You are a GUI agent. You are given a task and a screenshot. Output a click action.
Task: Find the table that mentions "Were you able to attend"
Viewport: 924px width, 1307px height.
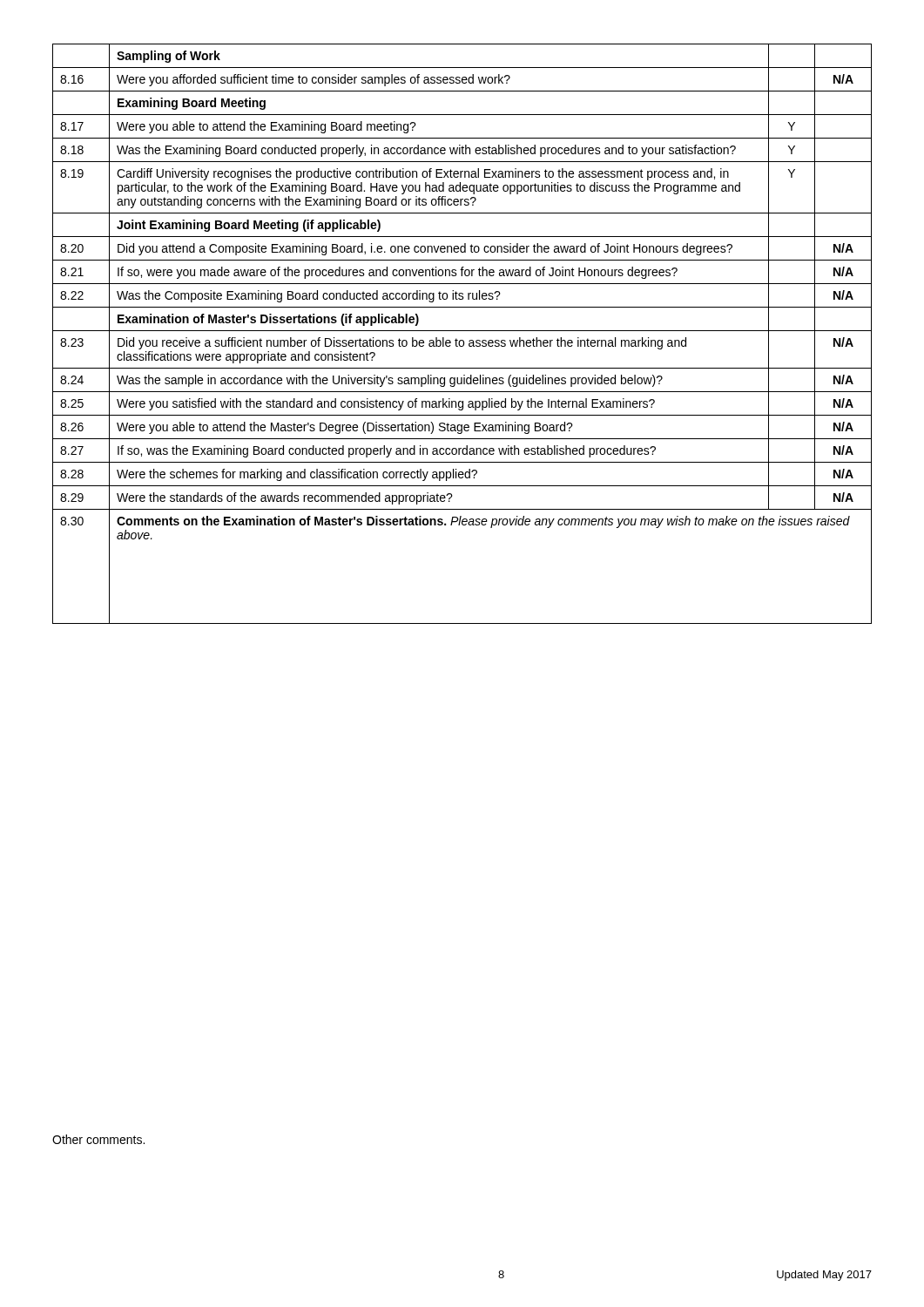coord(462,334)
